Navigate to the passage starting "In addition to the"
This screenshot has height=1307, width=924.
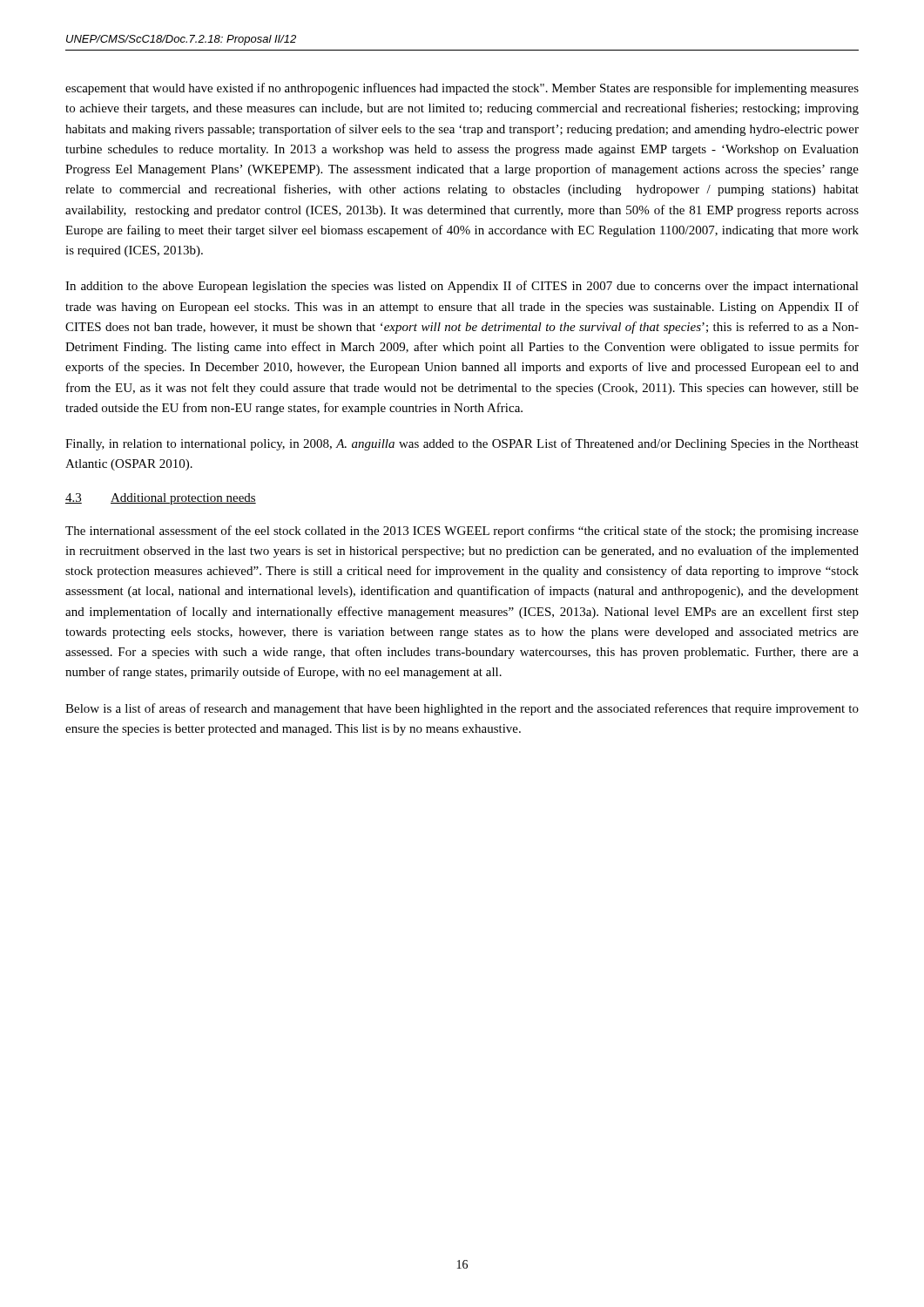pos(462,347)
